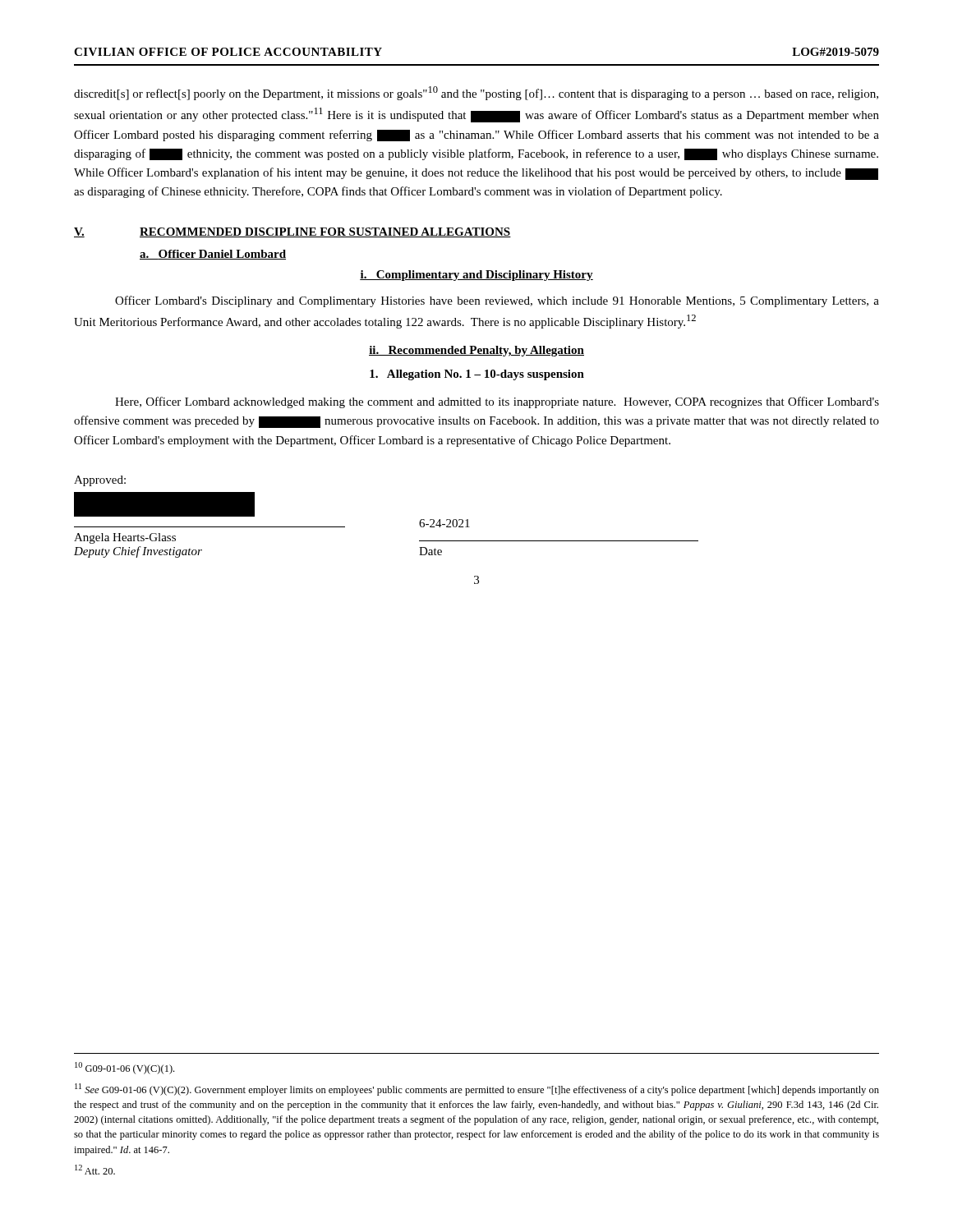Click where it says "V. RECOMMENDED DISCIPLINE FOR SUSTAINED ALLEGATIONS"

pos(476,232)
